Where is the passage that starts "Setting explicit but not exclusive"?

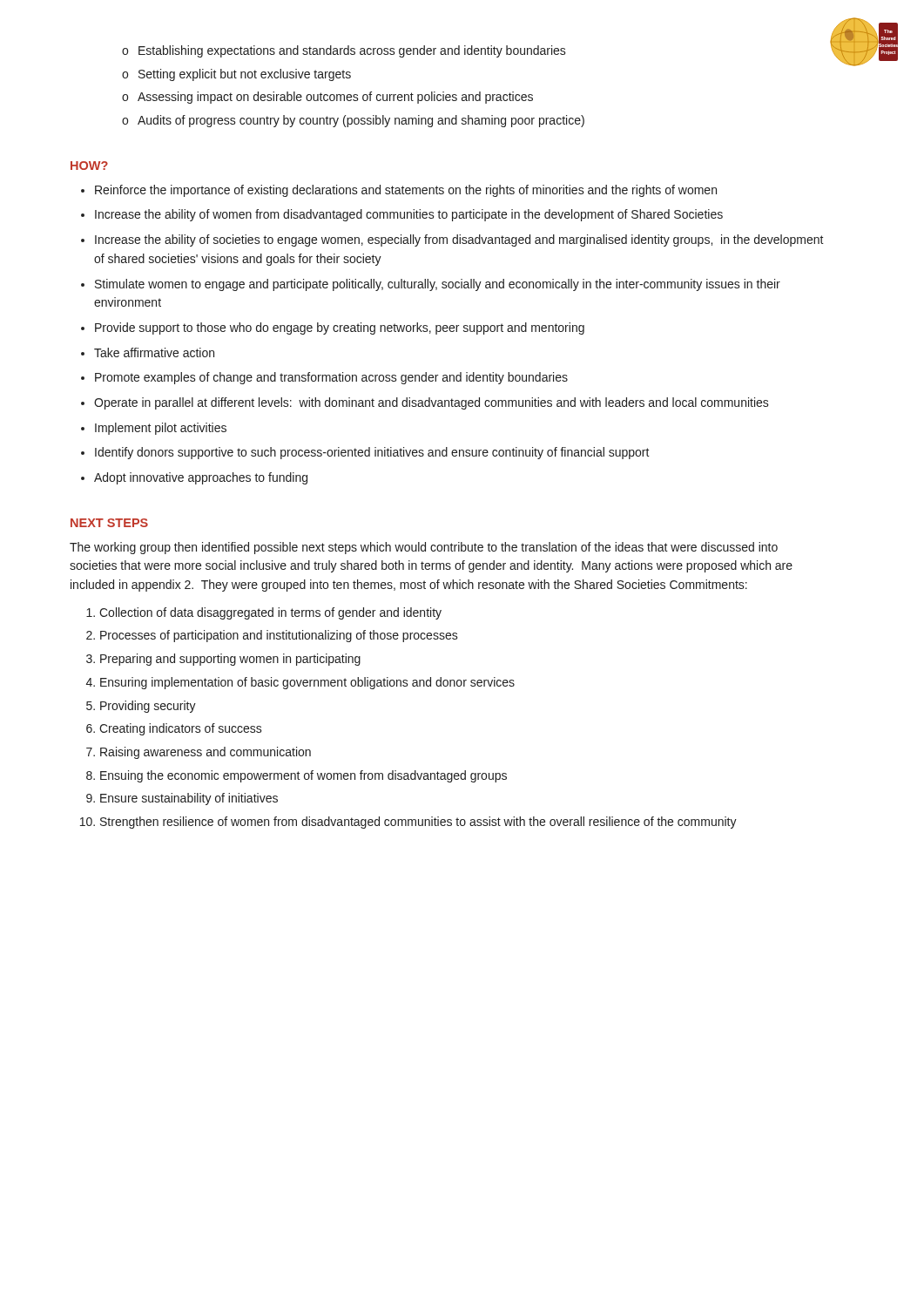click(244, 74)
